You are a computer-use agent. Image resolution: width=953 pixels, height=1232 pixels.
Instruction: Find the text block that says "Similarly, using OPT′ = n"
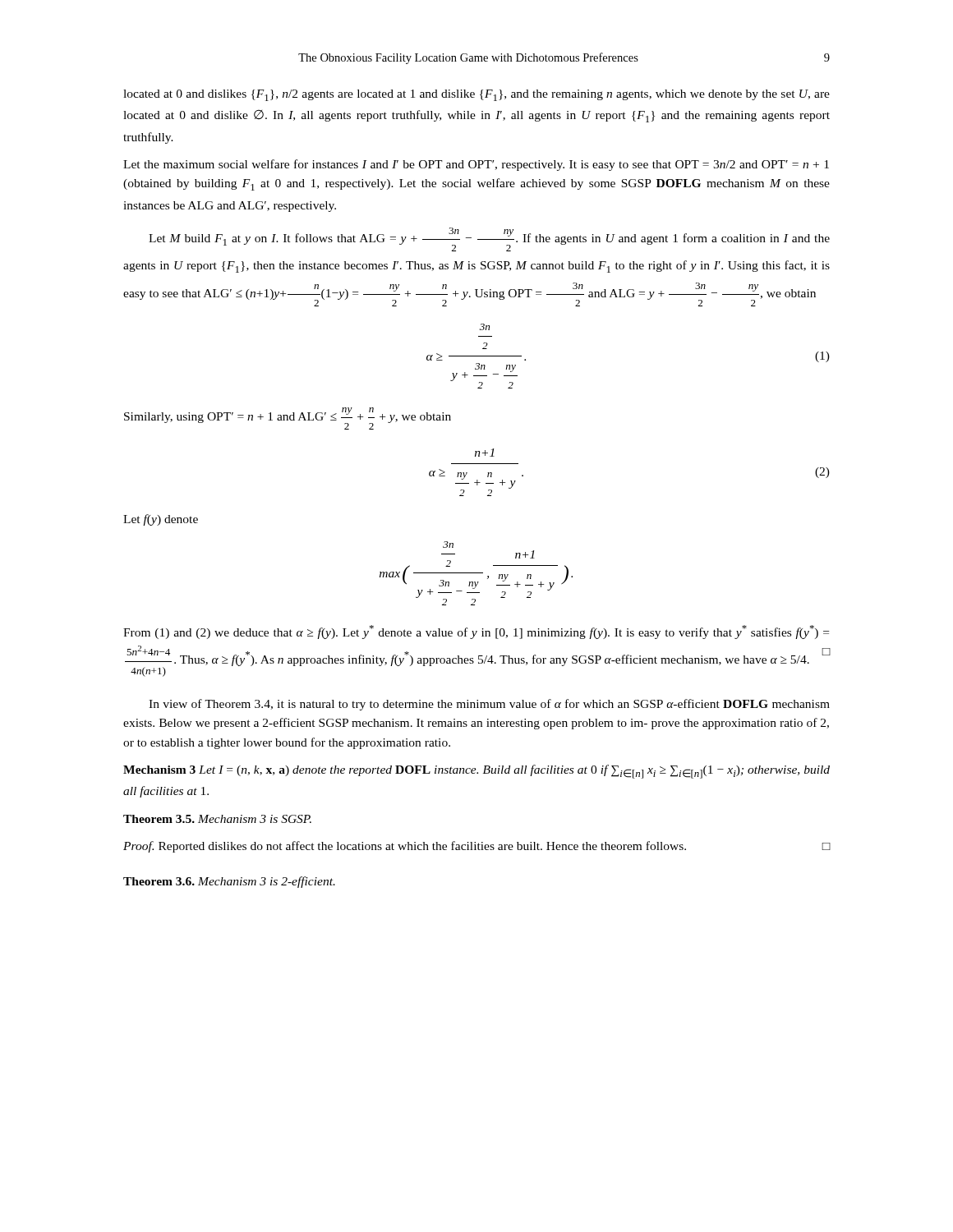288,418
